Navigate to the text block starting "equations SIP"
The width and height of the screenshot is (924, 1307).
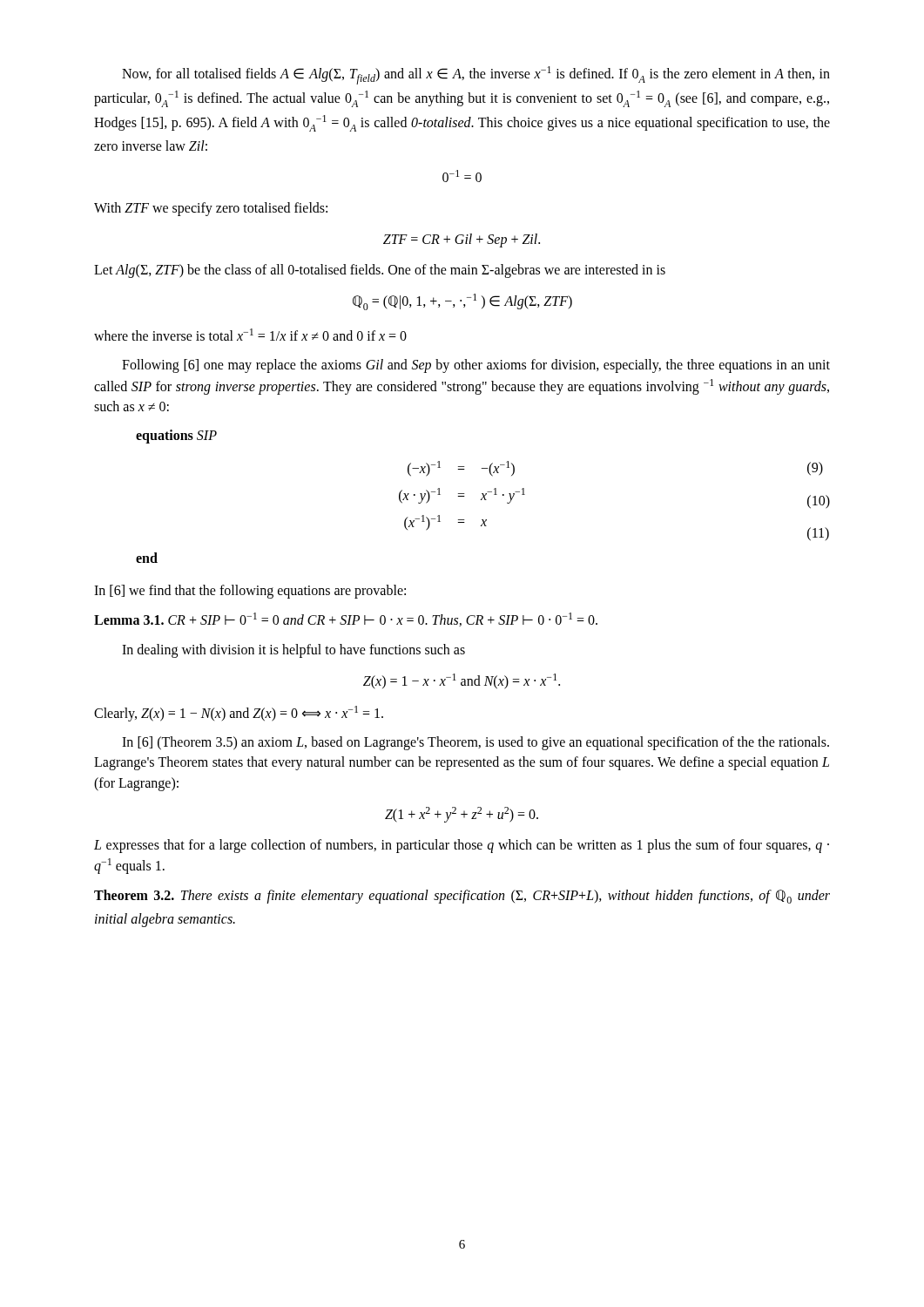coord(176,437)
